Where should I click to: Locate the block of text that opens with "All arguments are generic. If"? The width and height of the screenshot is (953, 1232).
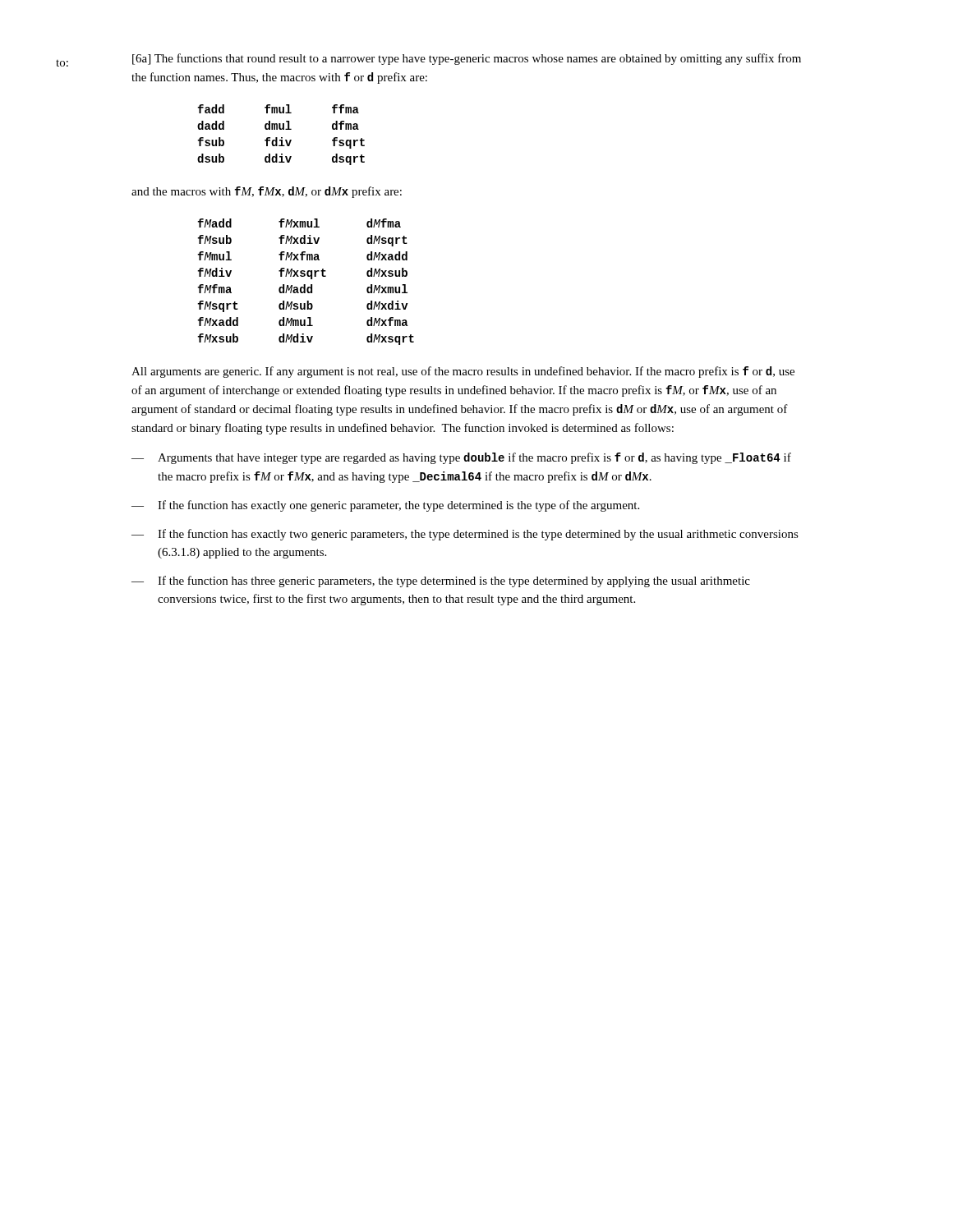click(x=463, y=399)
